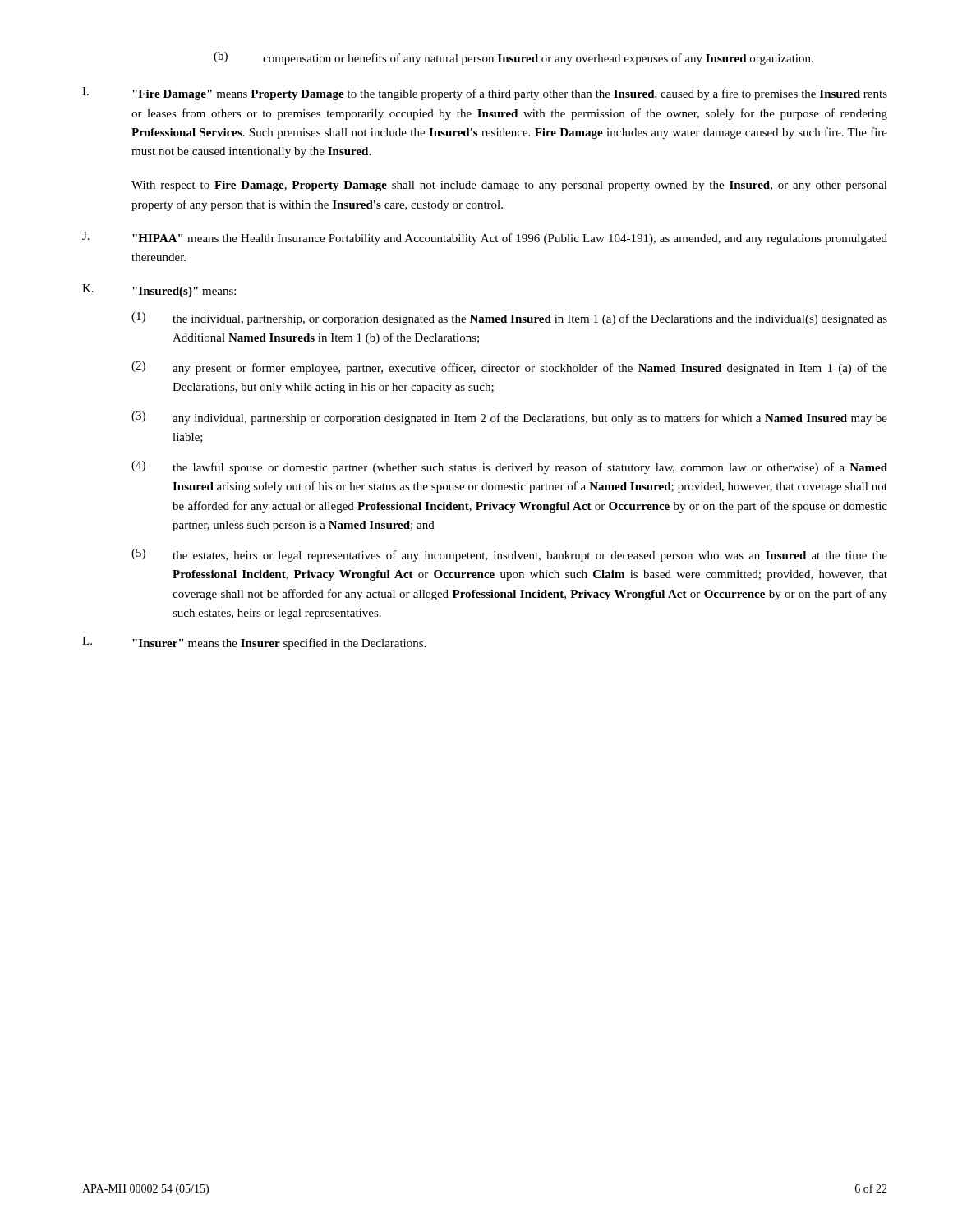Find the passage starting "J. "HIPAA" means the"
Image resolution: width=953 pixels, height=1232 pixels.
[x=485, y=248]
